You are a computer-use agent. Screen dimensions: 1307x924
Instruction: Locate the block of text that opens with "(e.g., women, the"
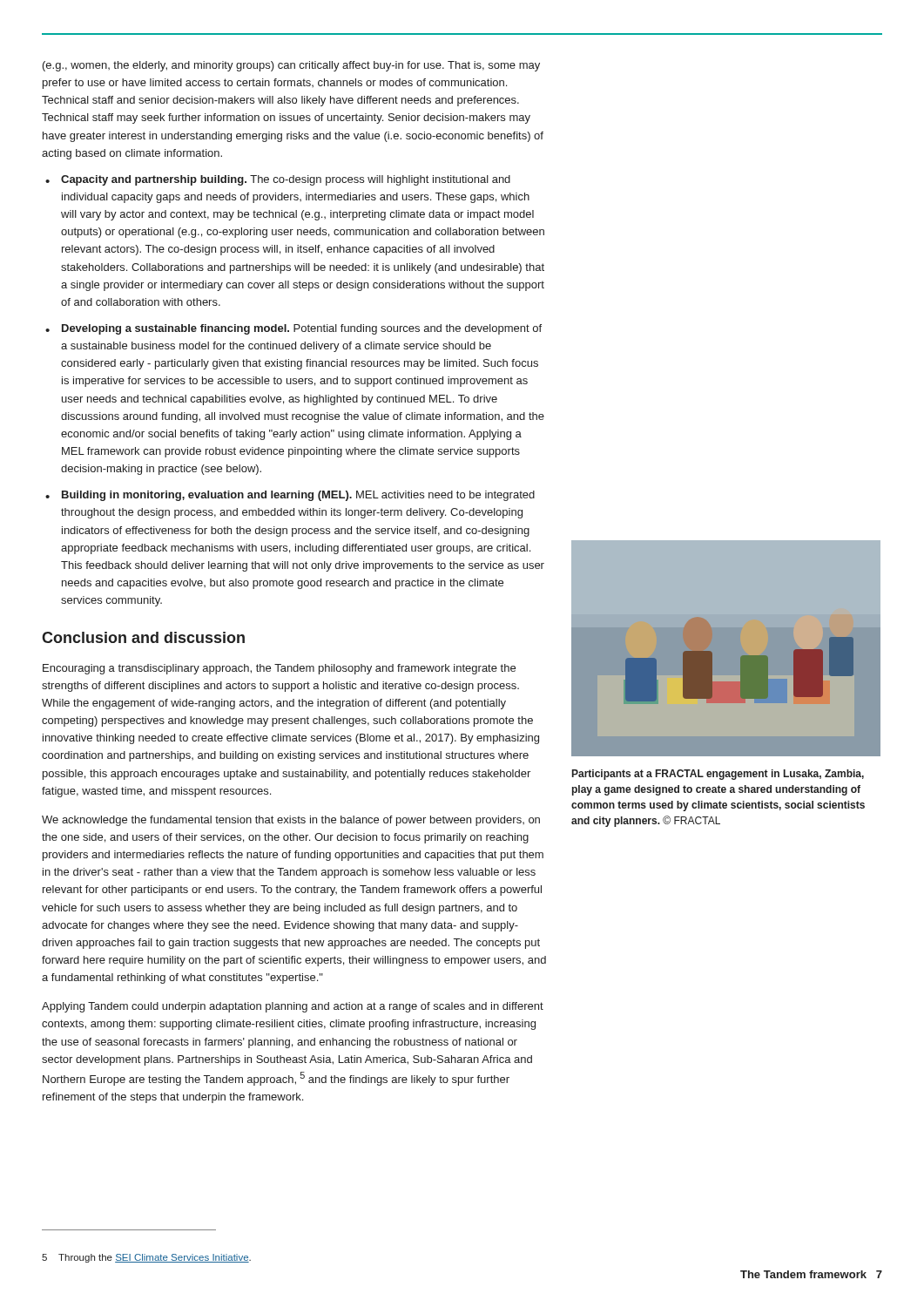pos(294,109)
